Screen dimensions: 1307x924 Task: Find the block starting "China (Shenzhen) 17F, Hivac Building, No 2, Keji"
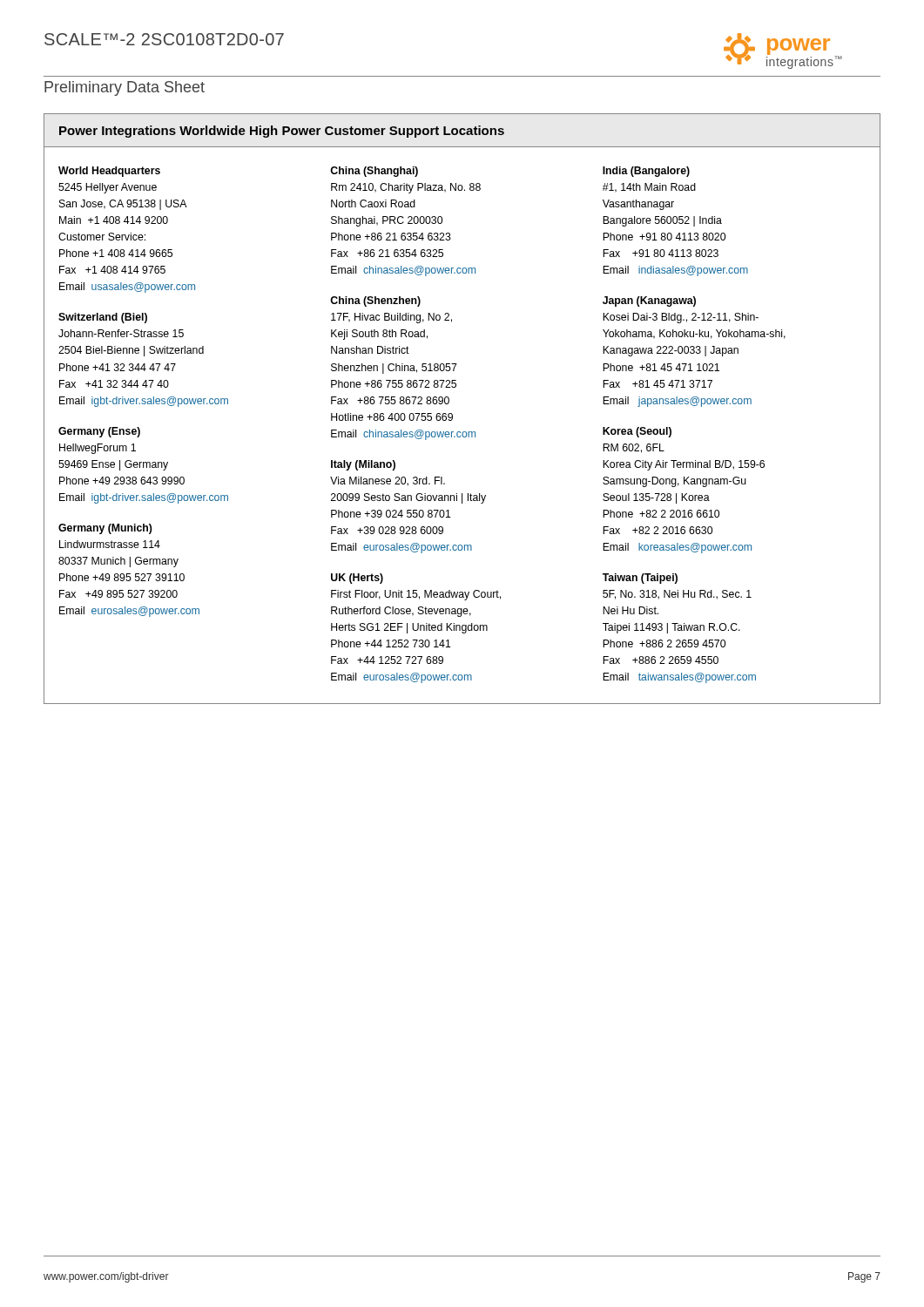(462, 368)
